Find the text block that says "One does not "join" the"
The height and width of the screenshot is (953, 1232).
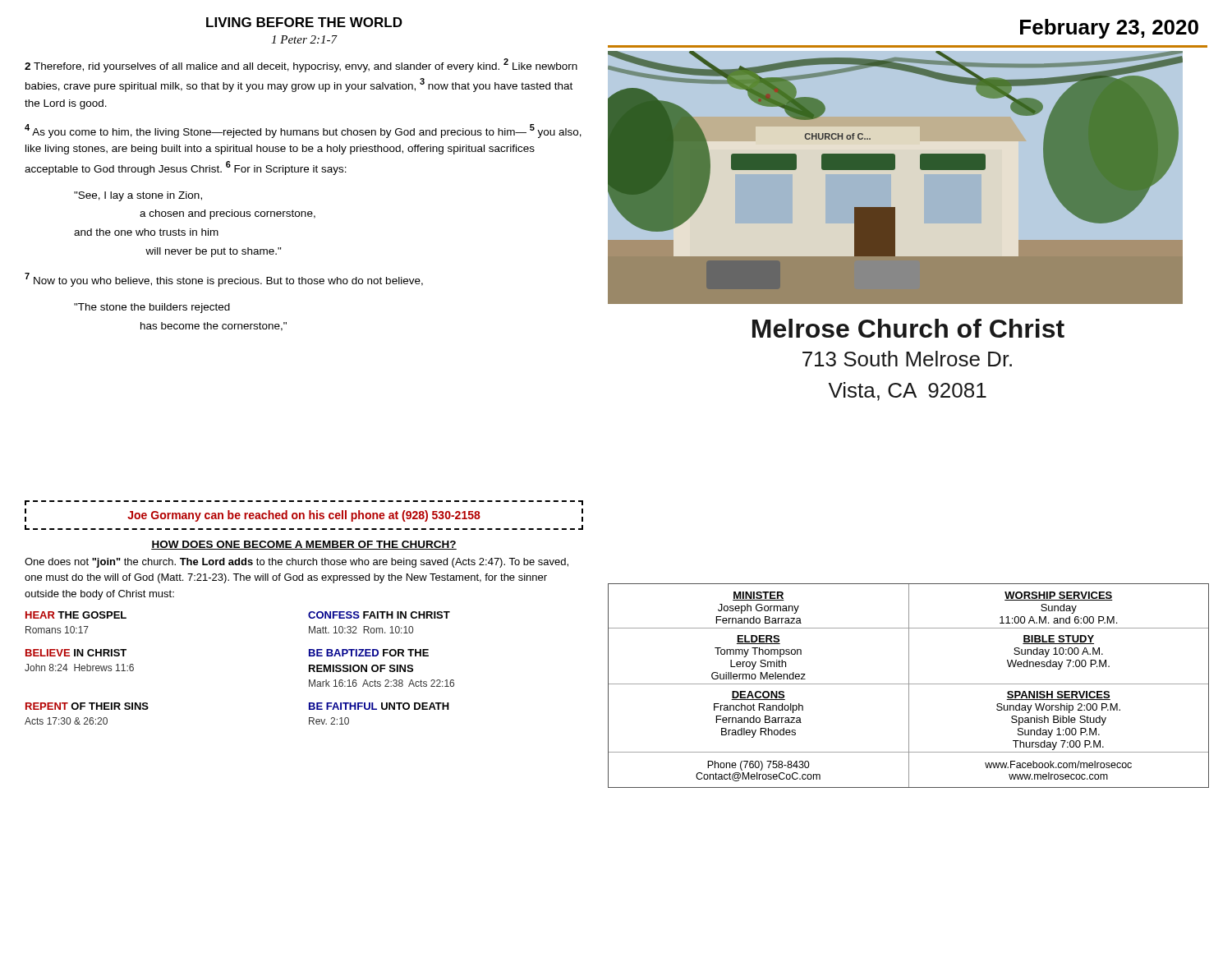pos(297,577)
